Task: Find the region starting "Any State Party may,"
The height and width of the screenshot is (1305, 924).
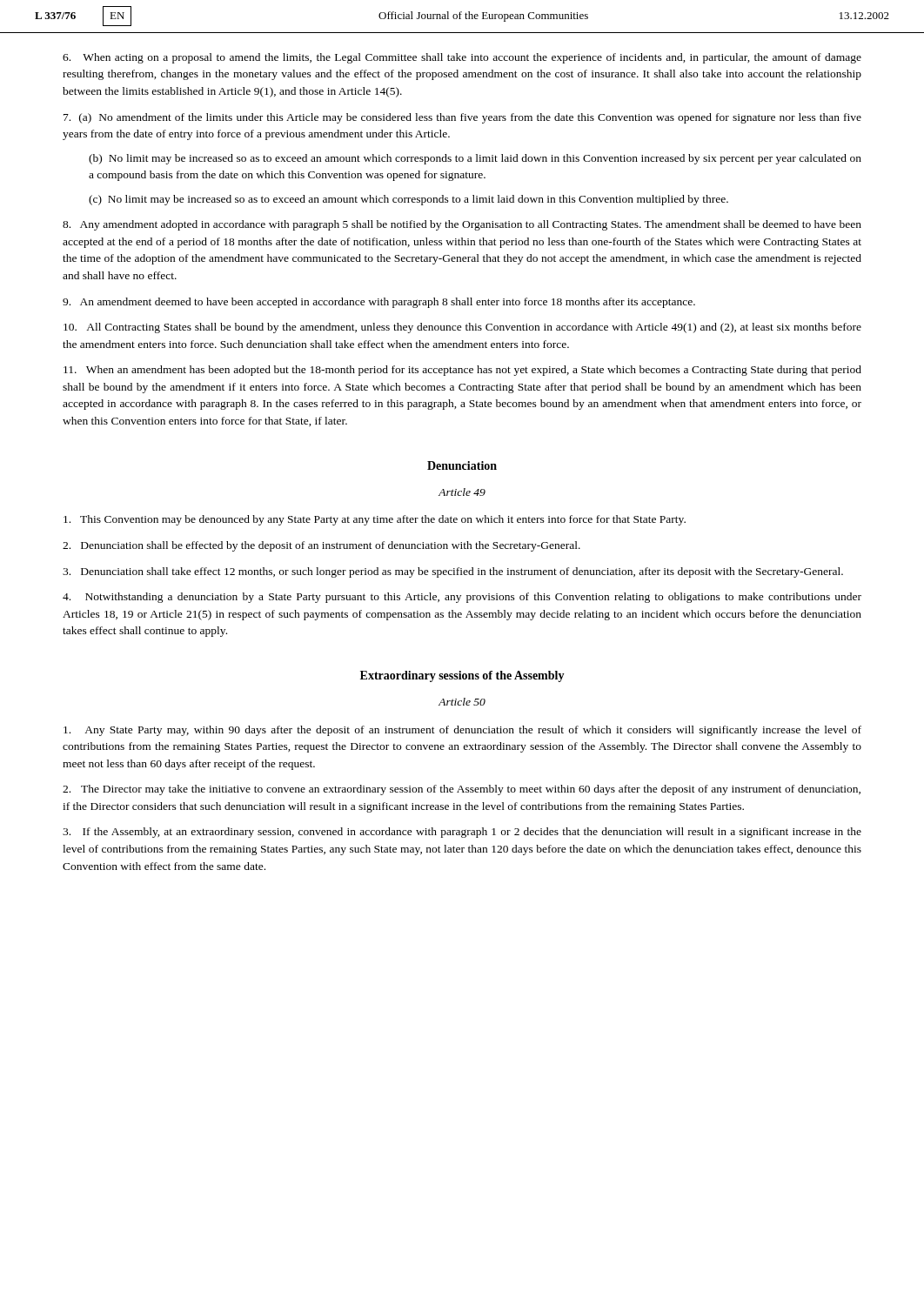Action: click(462, 746)
